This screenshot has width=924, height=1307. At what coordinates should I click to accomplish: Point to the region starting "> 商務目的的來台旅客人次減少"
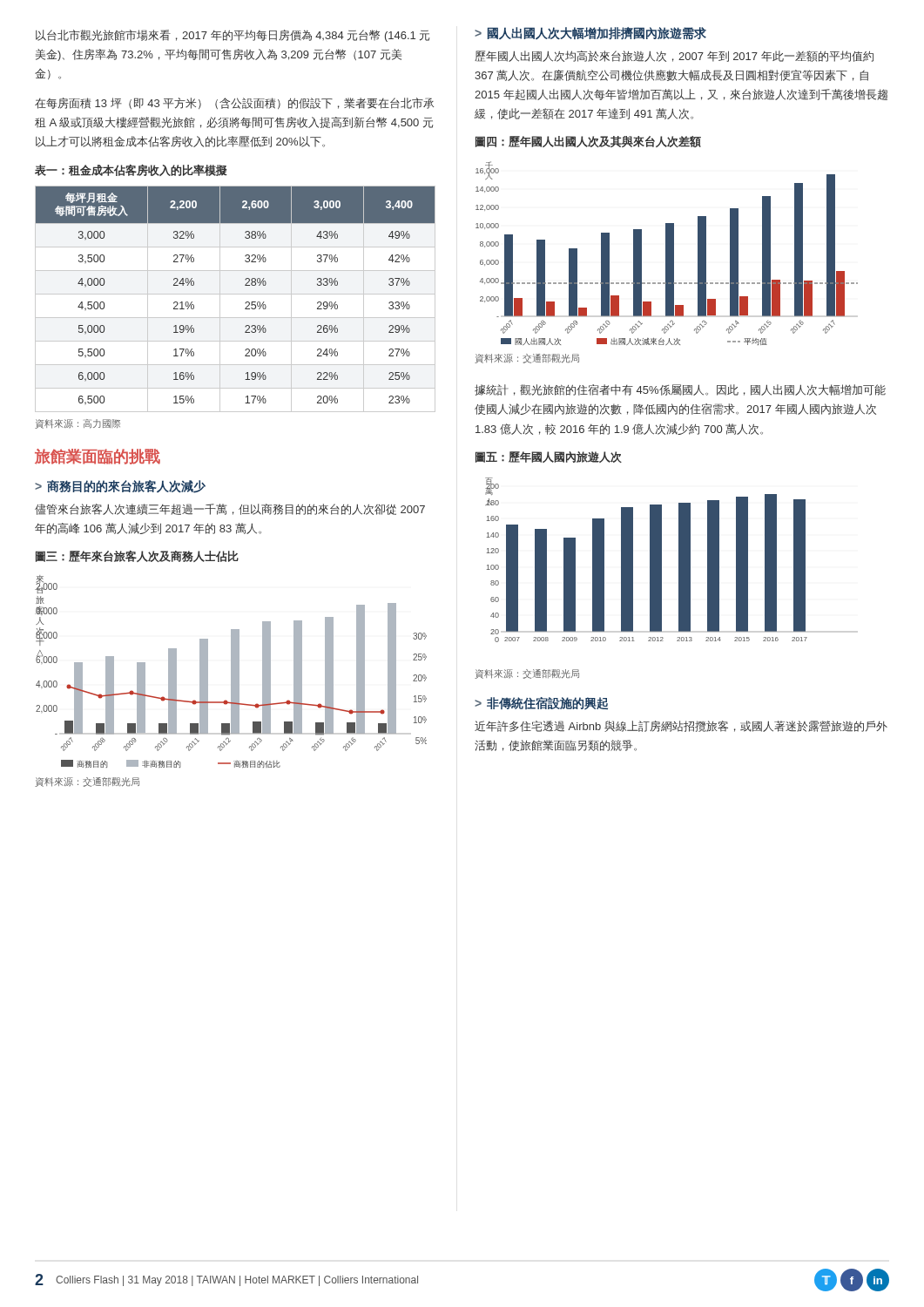coord(120,487)
